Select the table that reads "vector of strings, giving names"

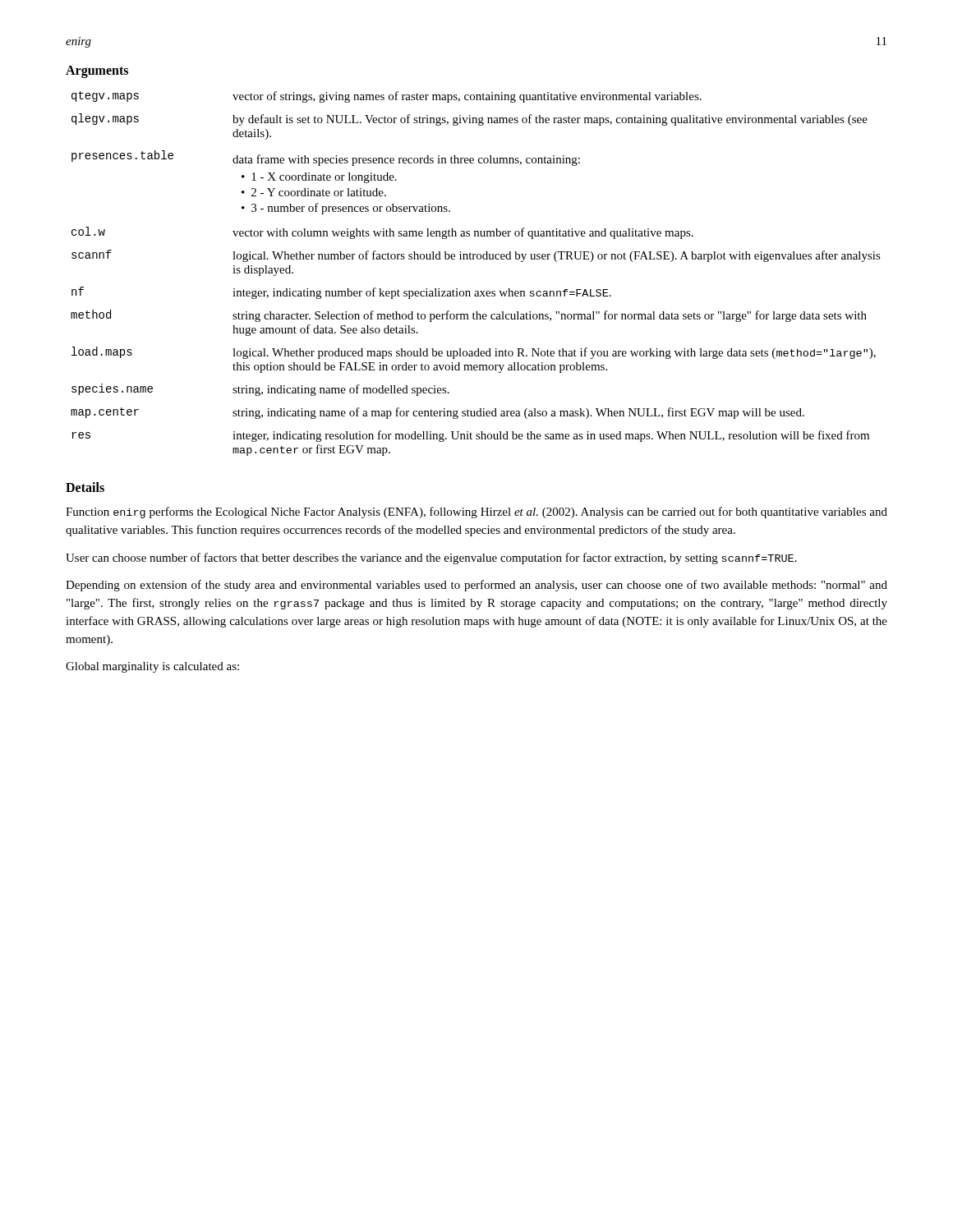[x=476, y=274]
